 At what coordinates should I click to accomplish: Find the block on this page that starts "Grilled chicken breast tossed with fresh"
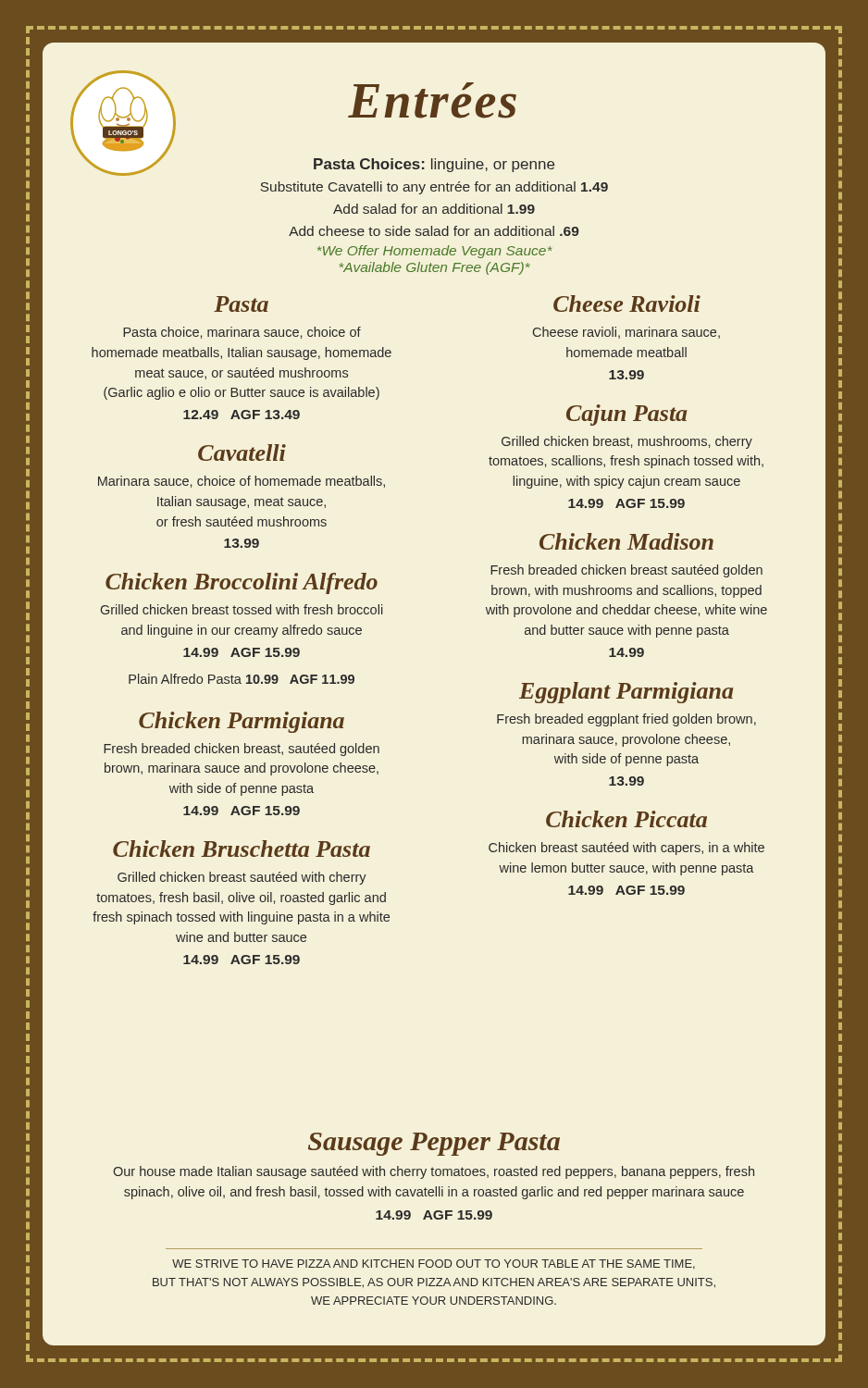coord(242,645)
